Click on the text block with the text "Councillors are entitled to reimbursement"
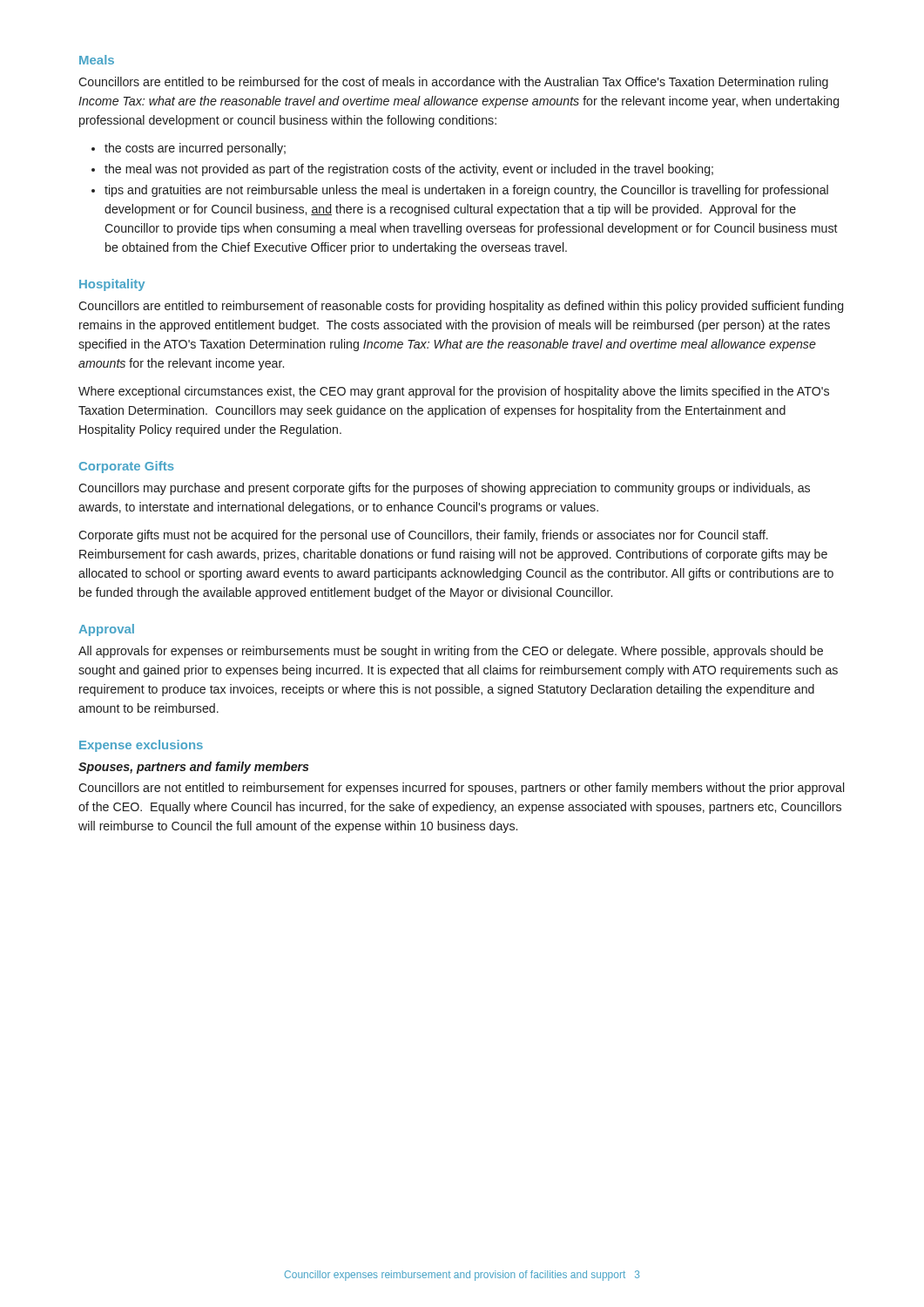The width and height of the screenshot is (924, 1307). tap(461, 335)
